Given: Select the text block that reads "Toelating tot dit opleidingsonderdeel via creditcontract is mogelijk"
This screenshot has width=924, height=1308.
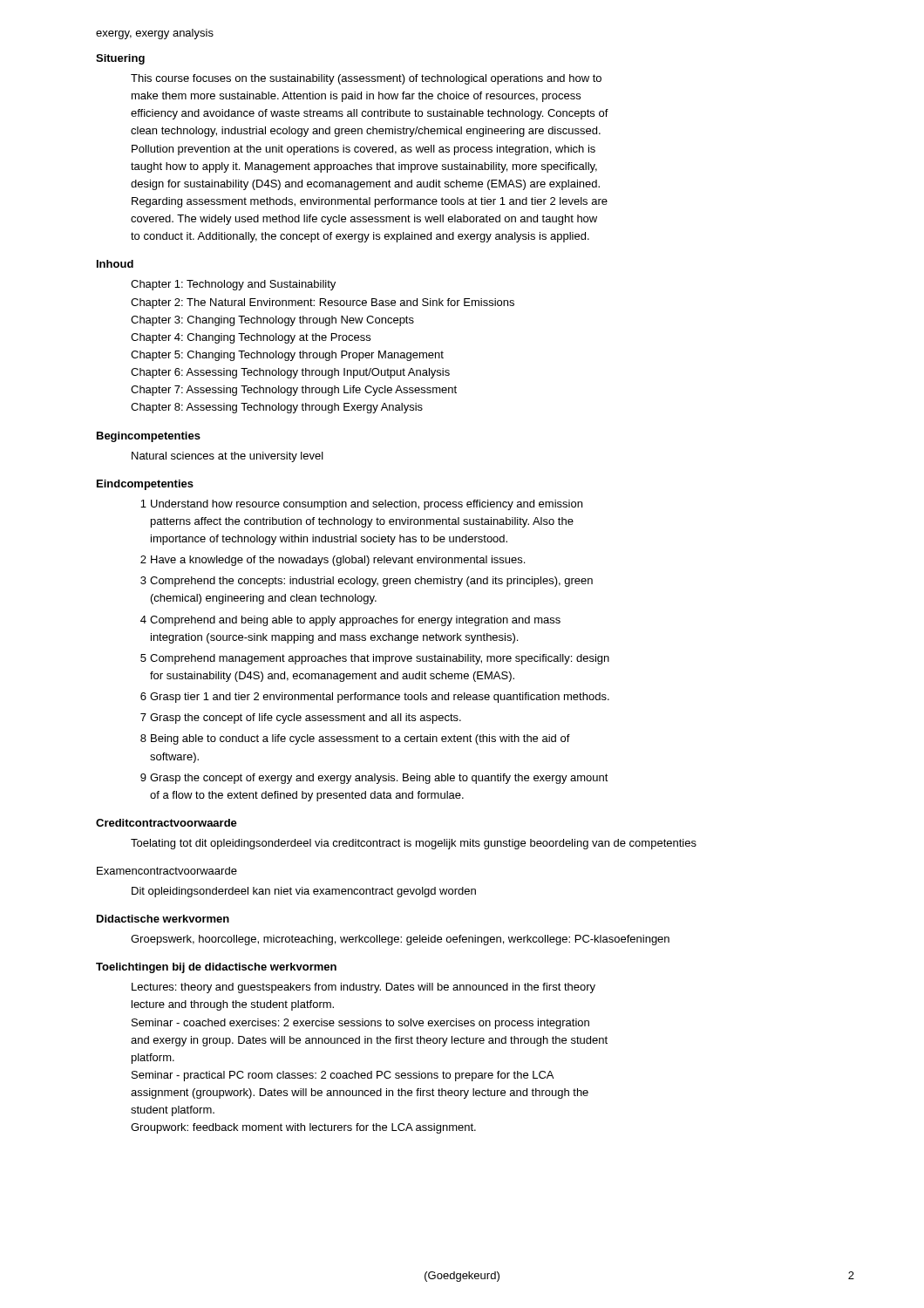Looking at the screenshot, I should pos(414,843).
